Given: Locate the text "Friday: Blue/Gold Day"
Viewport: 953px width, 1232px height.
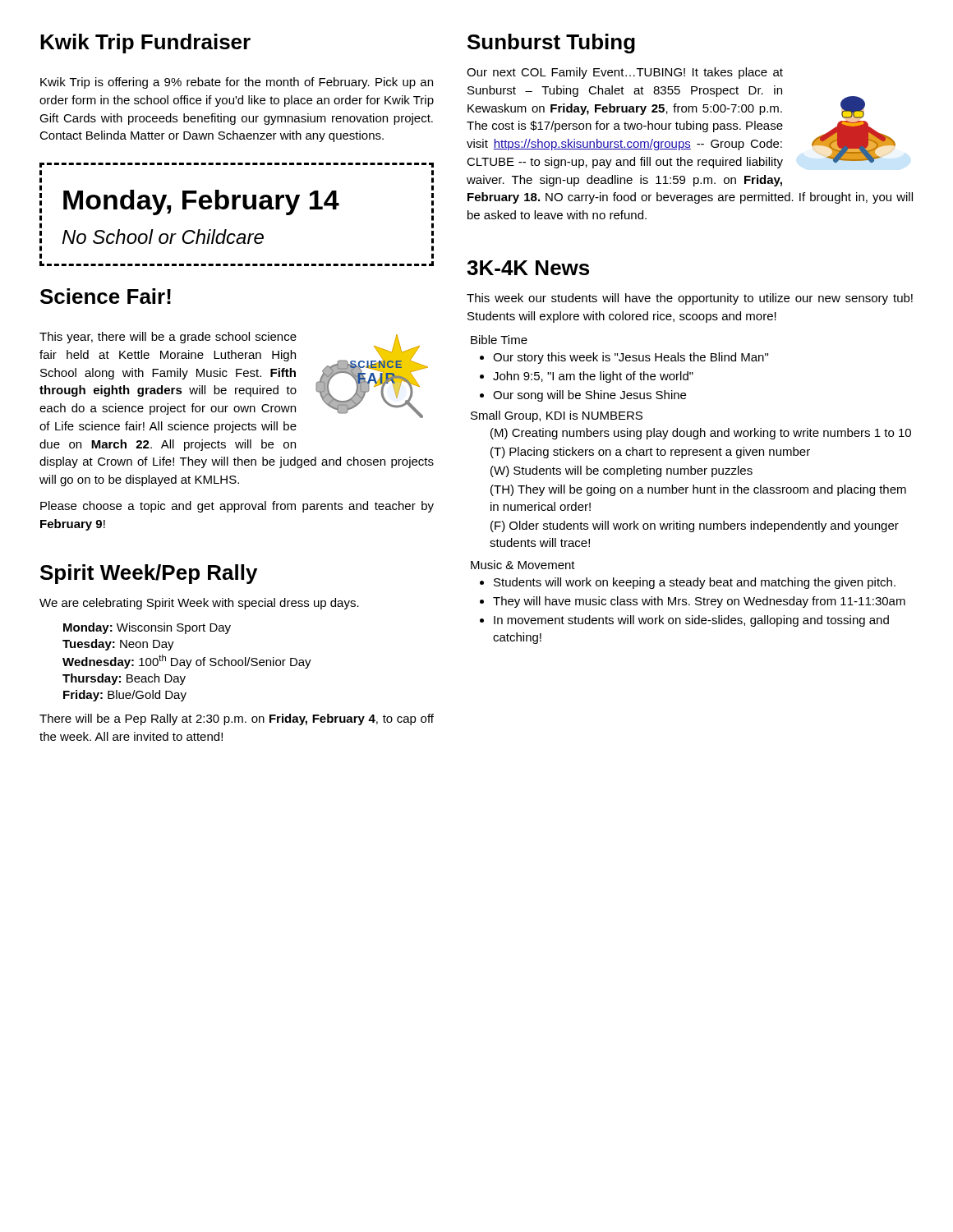Looking at the screenshot, I should click(124, 695).
